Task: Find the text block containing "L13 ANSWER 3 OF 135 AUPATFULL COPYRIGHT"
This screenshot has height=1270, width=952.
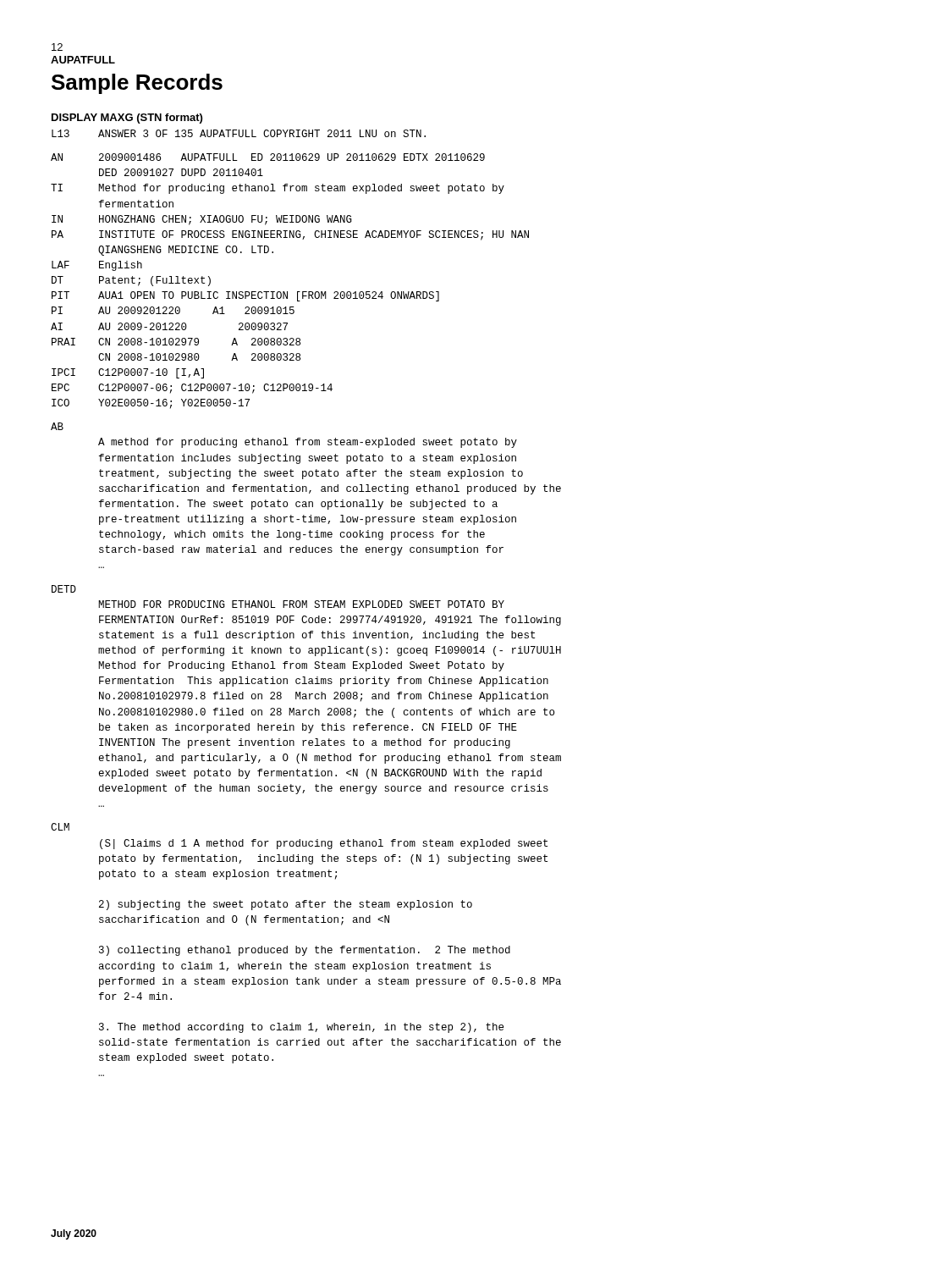Action: (476, 604)
